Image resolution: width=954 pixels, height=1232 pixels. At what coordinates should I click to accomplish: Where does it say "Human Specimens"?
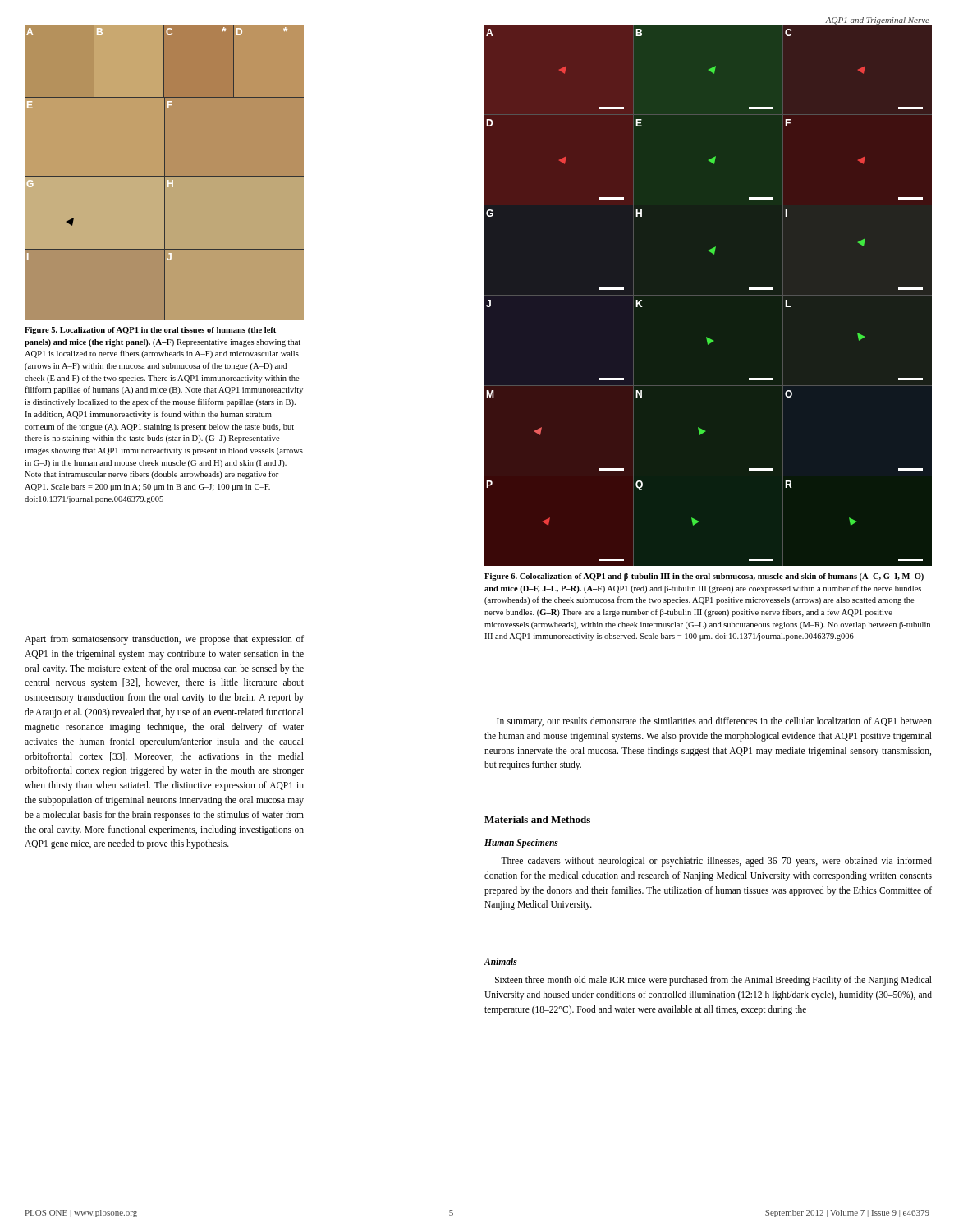point(521,843)
